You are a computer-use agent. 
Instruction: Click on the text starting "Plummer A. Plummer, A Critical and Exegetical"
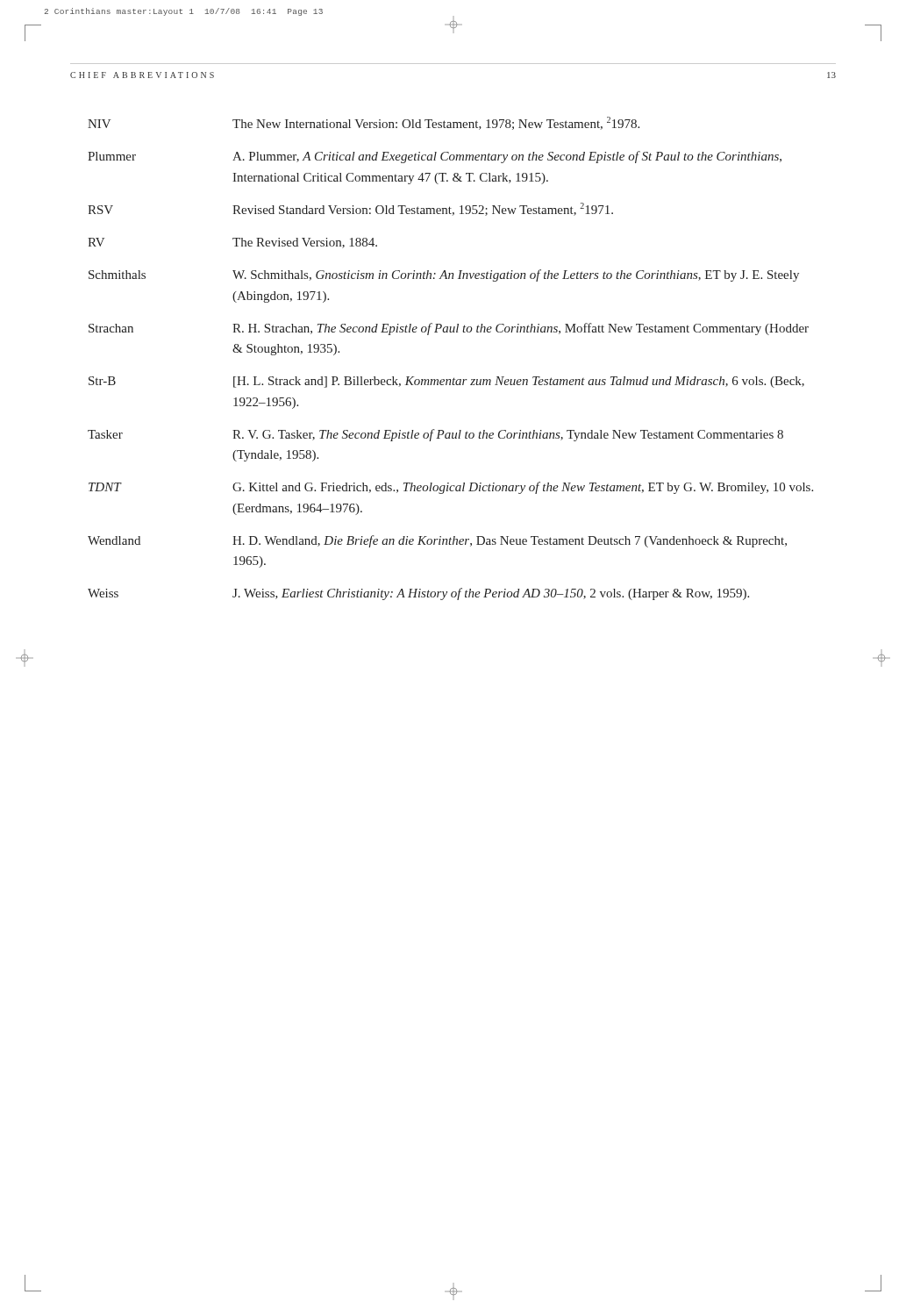tap(453, 167)
